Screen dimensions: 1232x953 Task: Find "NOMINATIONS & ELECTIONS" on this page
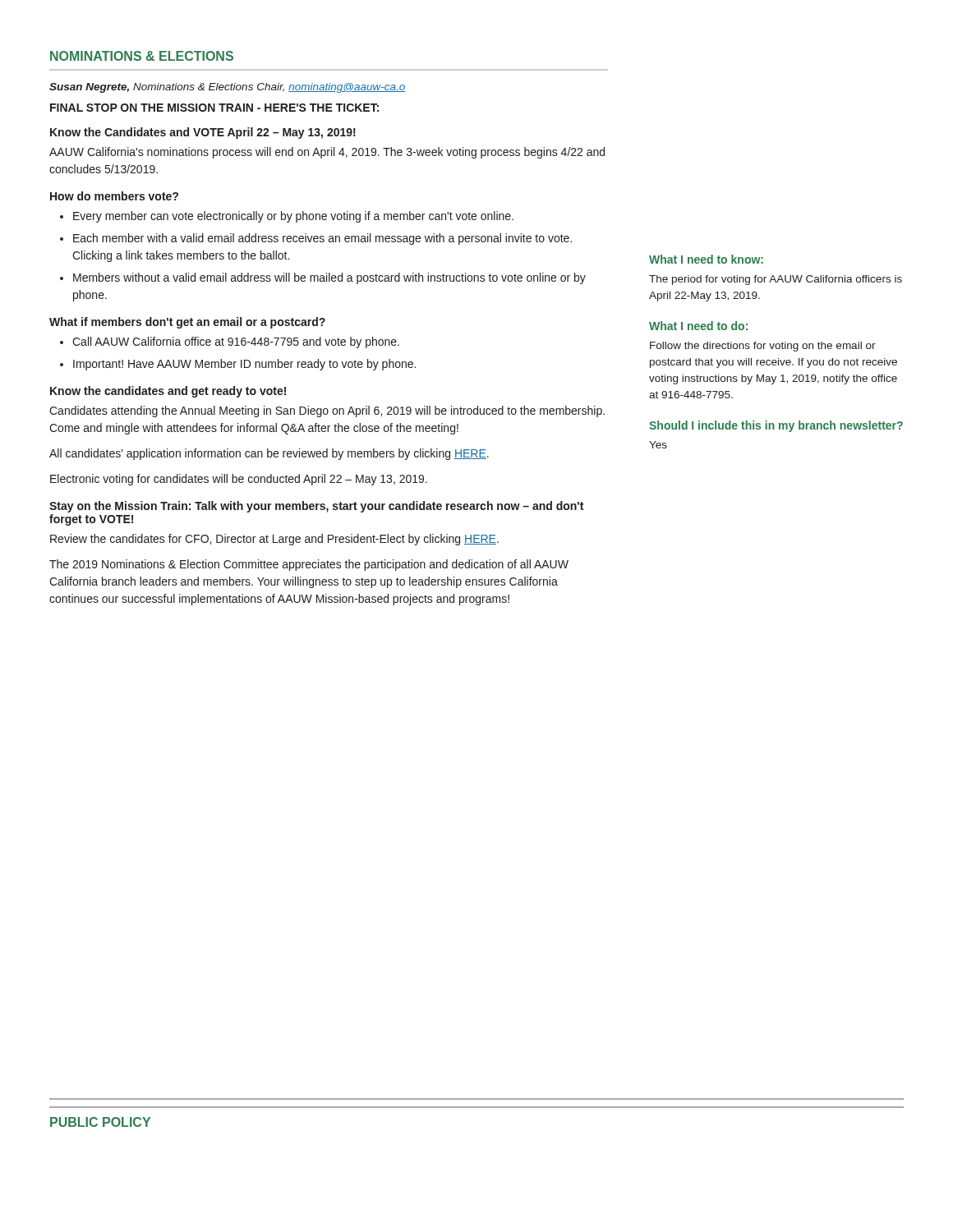[142, 56]
